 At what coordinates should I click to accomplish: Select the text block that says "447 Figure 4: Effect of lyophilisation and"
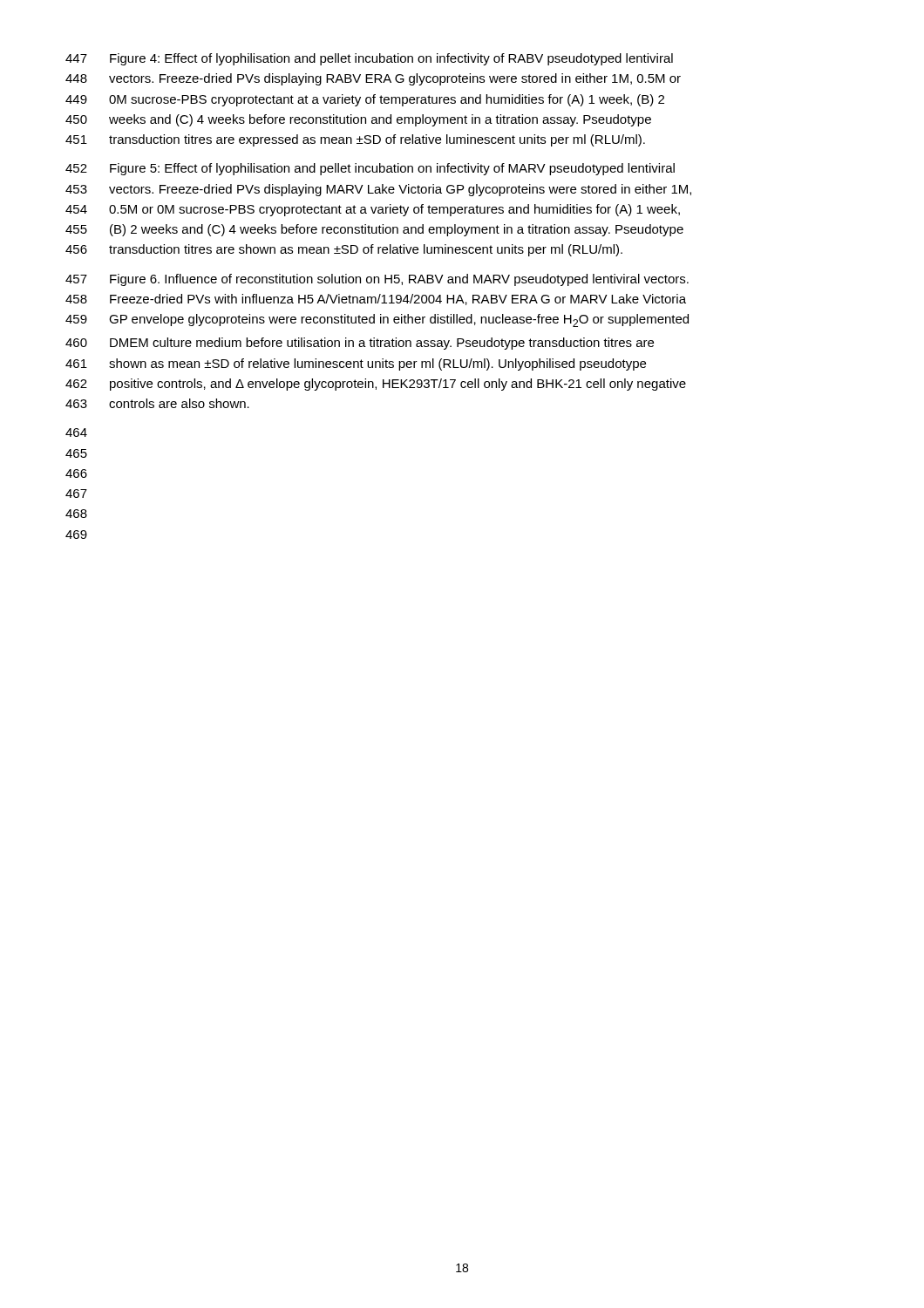click(x=462, y=99)
